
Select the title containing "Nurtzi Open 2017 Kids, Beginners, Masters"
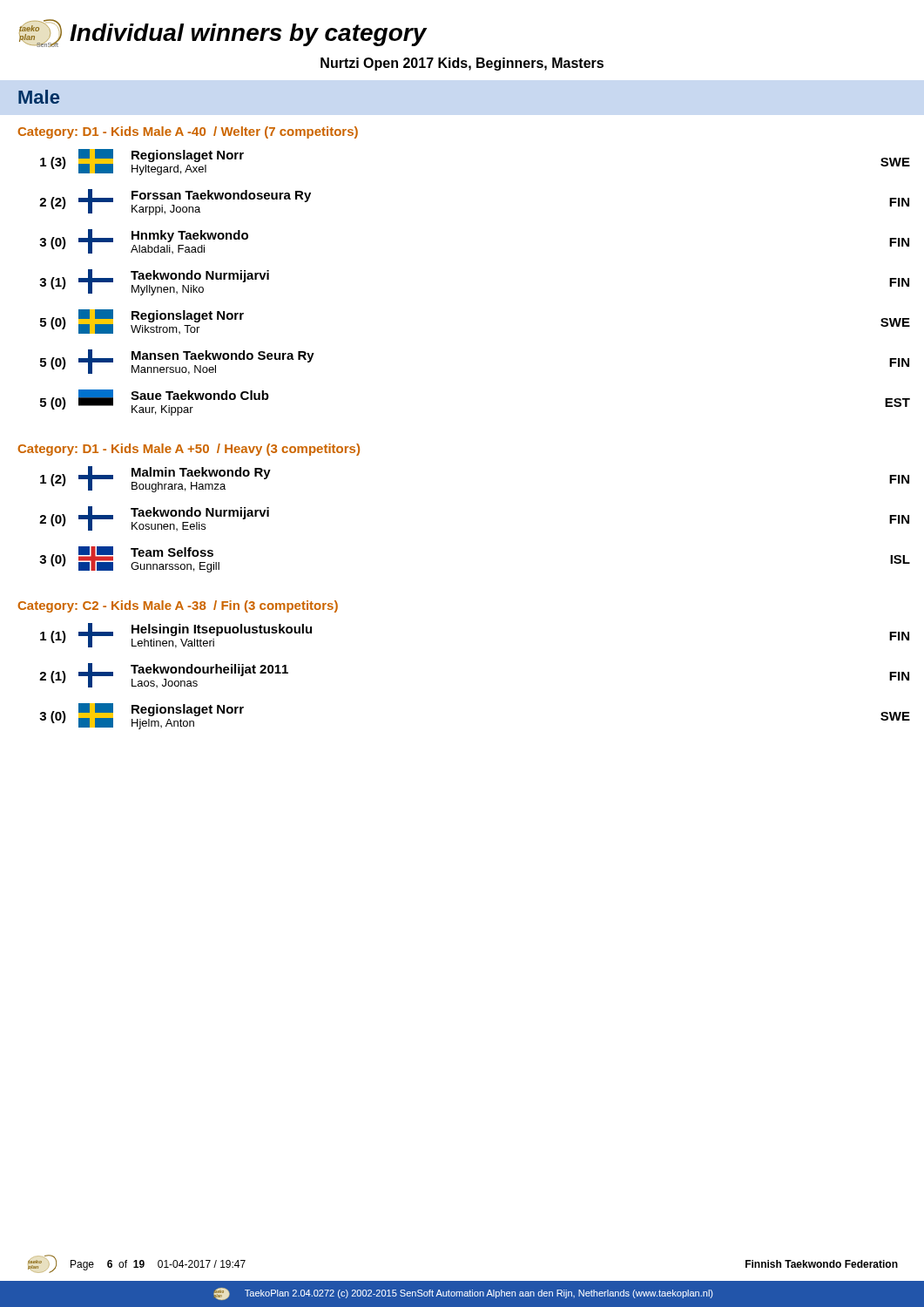click(x=462, y=63)
